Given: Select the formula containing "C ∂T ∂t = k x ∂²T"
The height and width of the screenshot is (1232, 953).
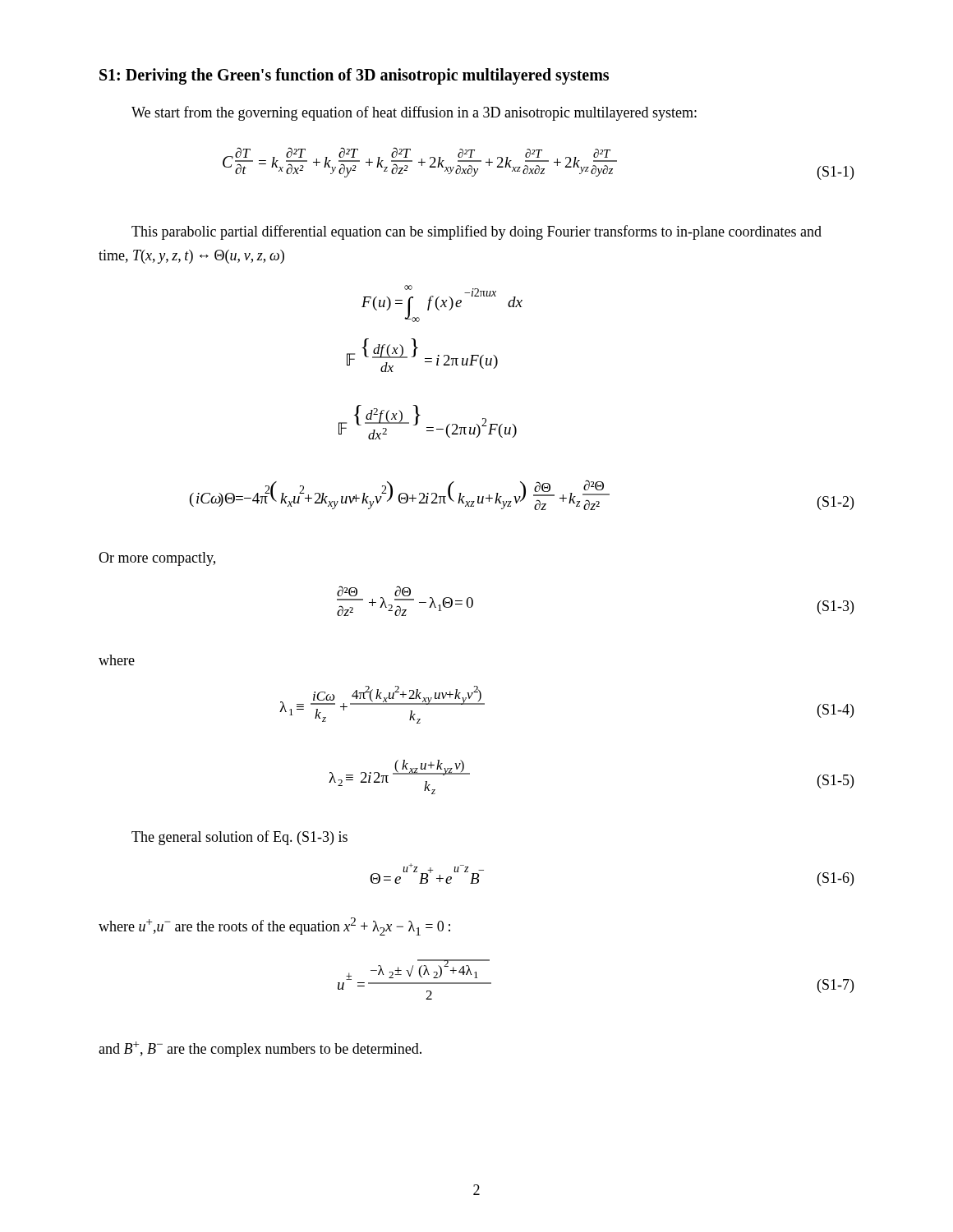Looking at the screenshot, I should click(538, 172).
